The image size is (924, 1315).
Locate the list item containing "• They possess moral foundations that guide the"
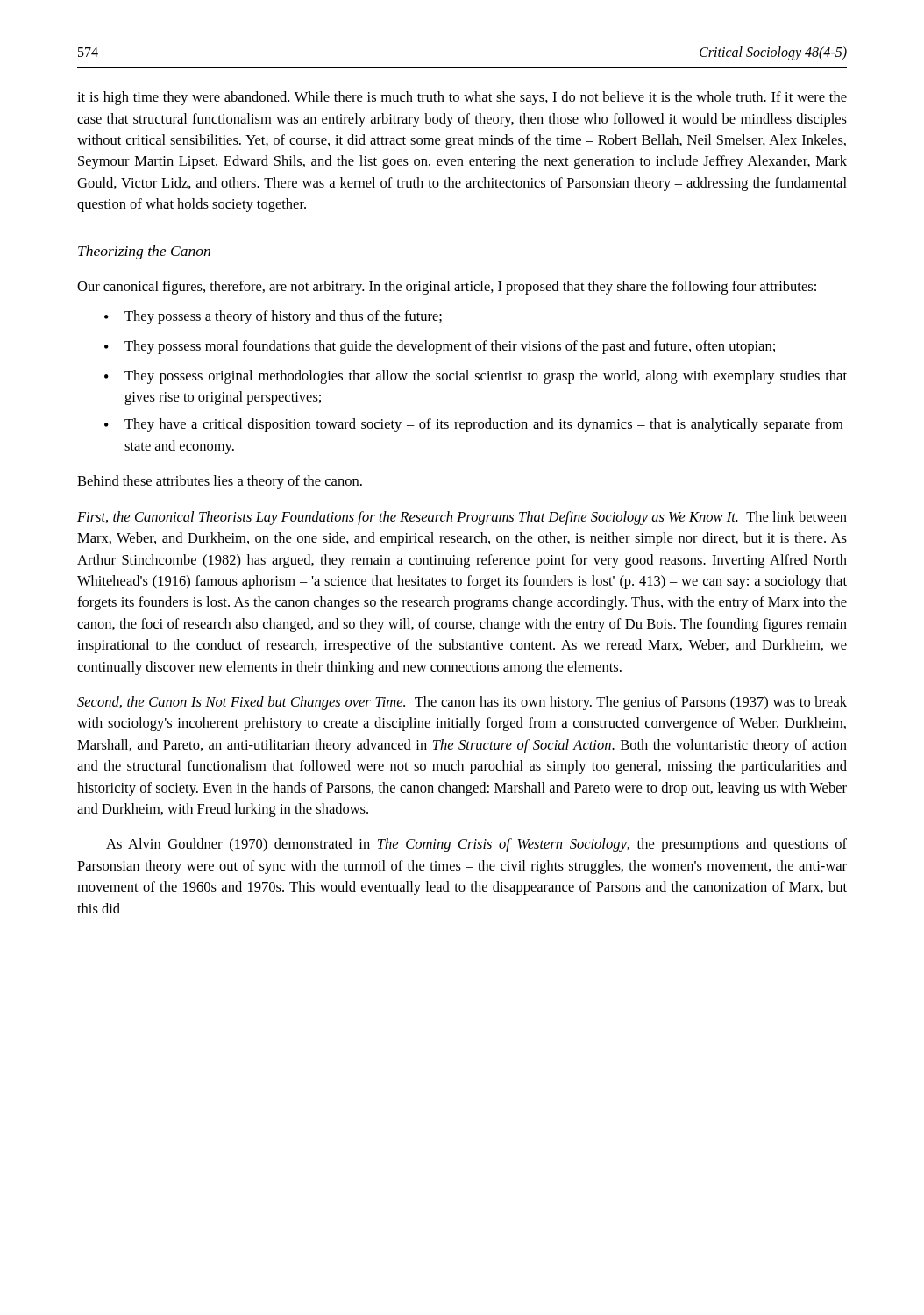tap(475, 347)
